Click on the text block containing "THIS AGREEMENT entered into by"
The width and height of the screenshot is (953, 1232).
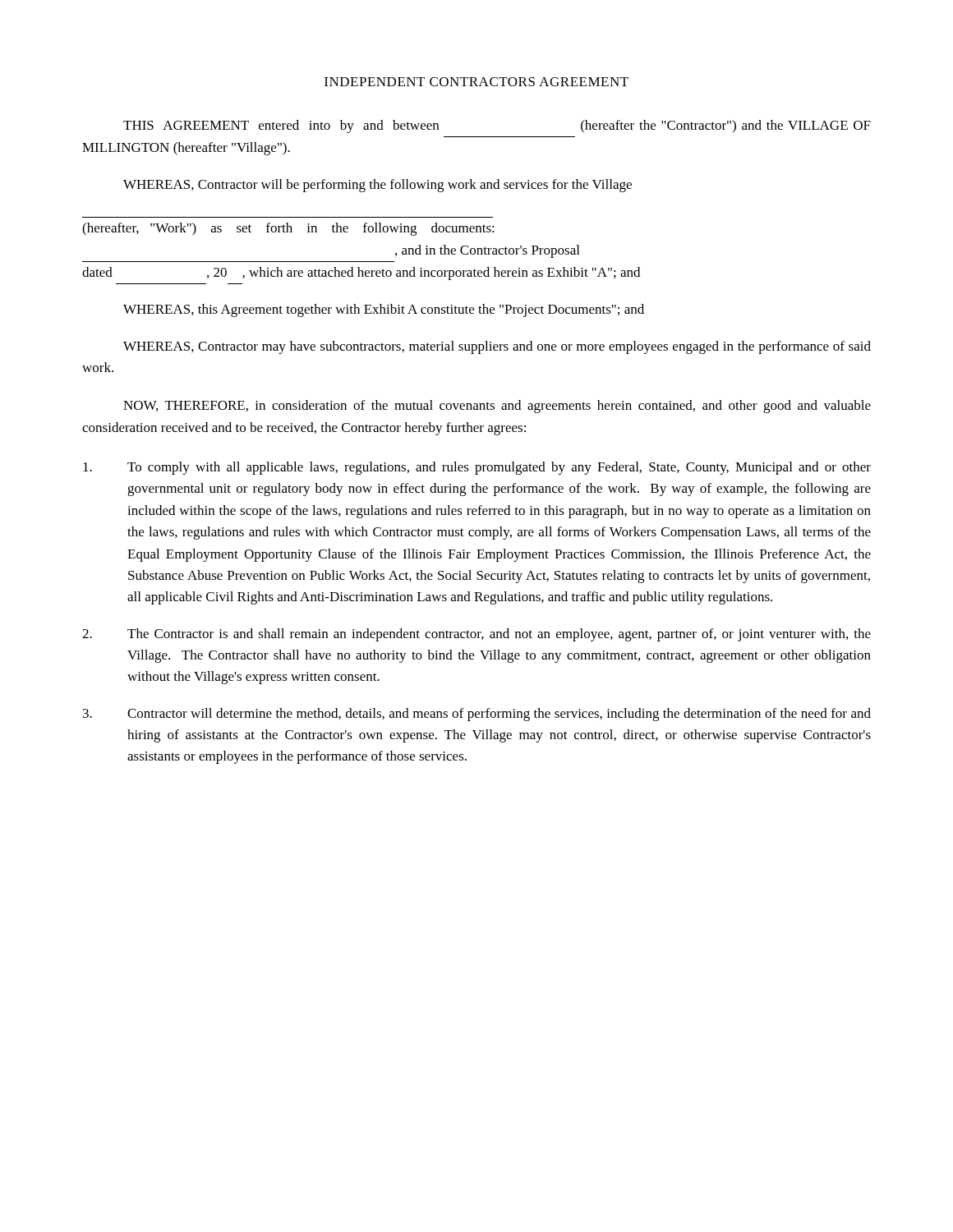pos(476,135)
